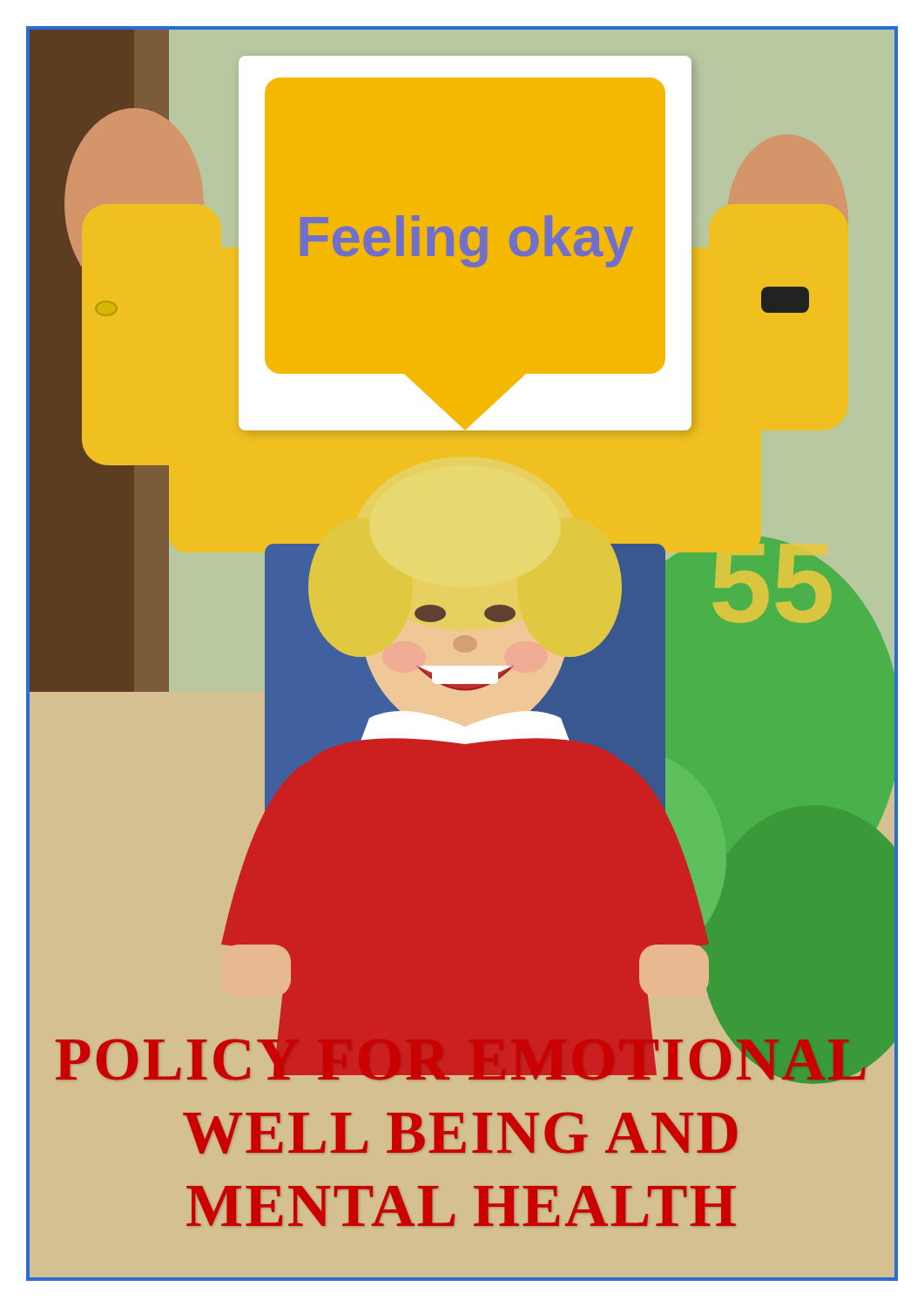Screen dimensions: 1307x924
Task: Find the photo
Action: pos(462,654)
